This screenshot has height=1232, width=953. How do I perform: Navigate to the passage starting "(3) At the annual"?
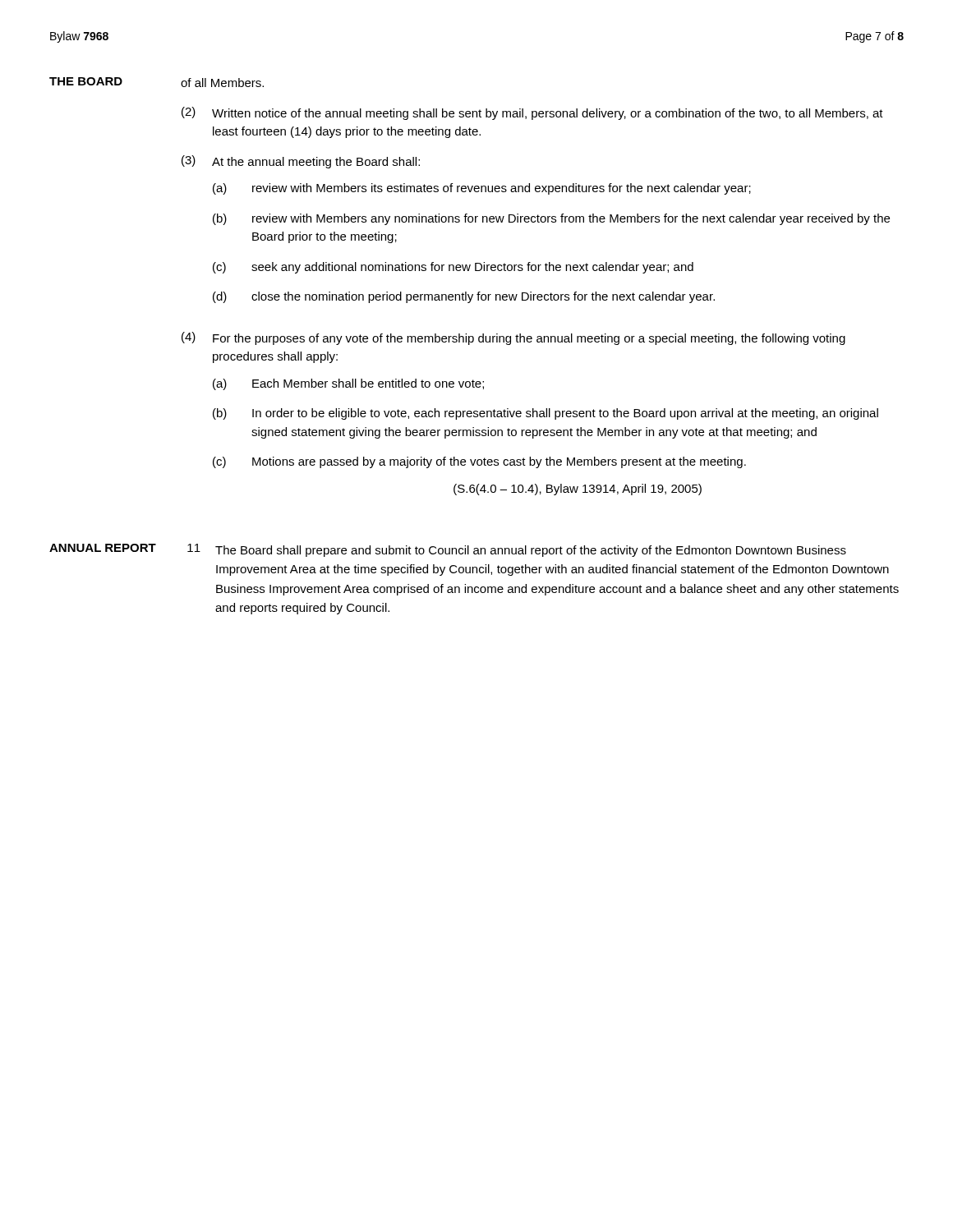pos(301,162)
